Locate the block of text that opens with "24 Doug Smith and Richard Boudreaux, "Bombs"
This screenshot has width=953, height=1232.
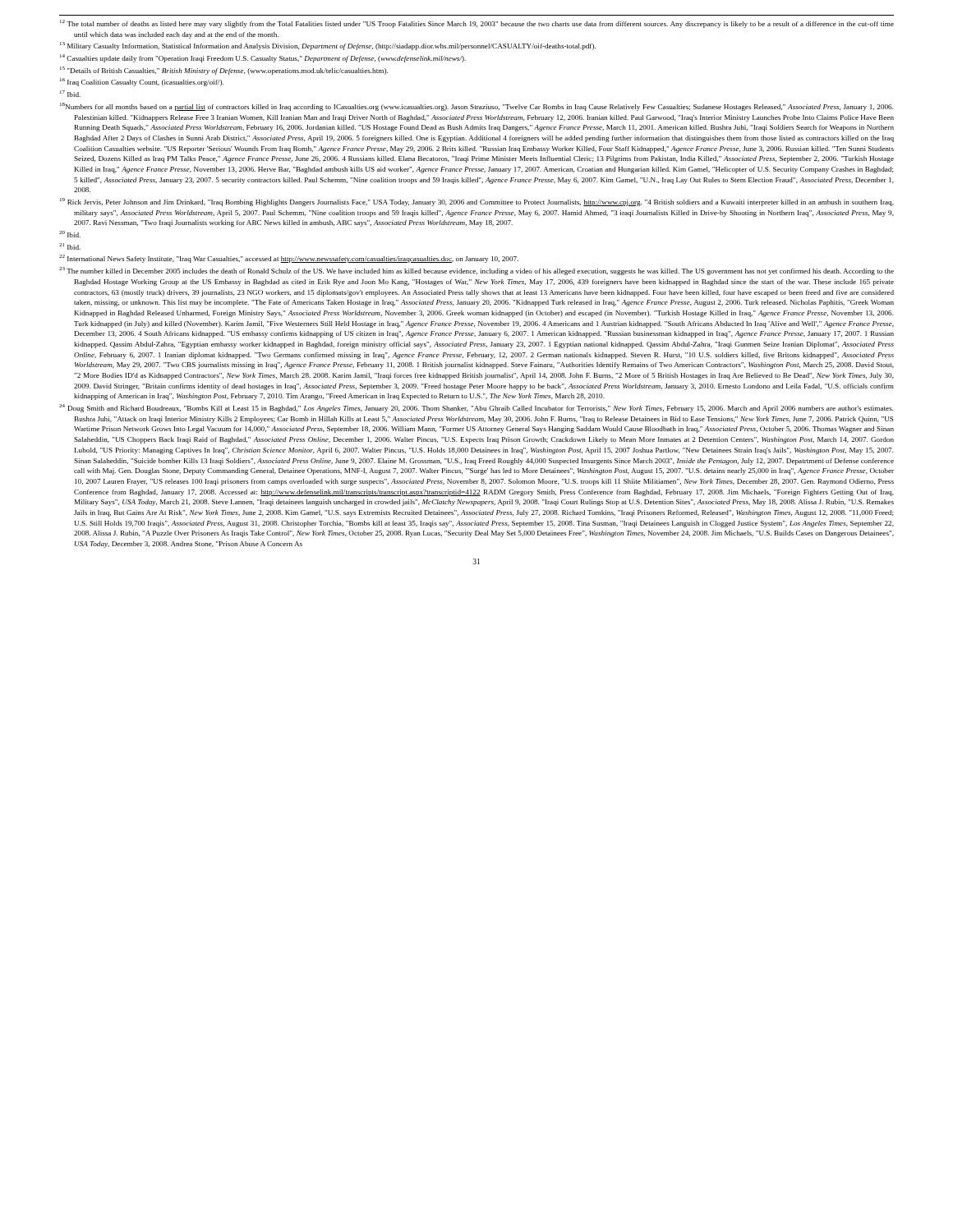tap(476, 476)
